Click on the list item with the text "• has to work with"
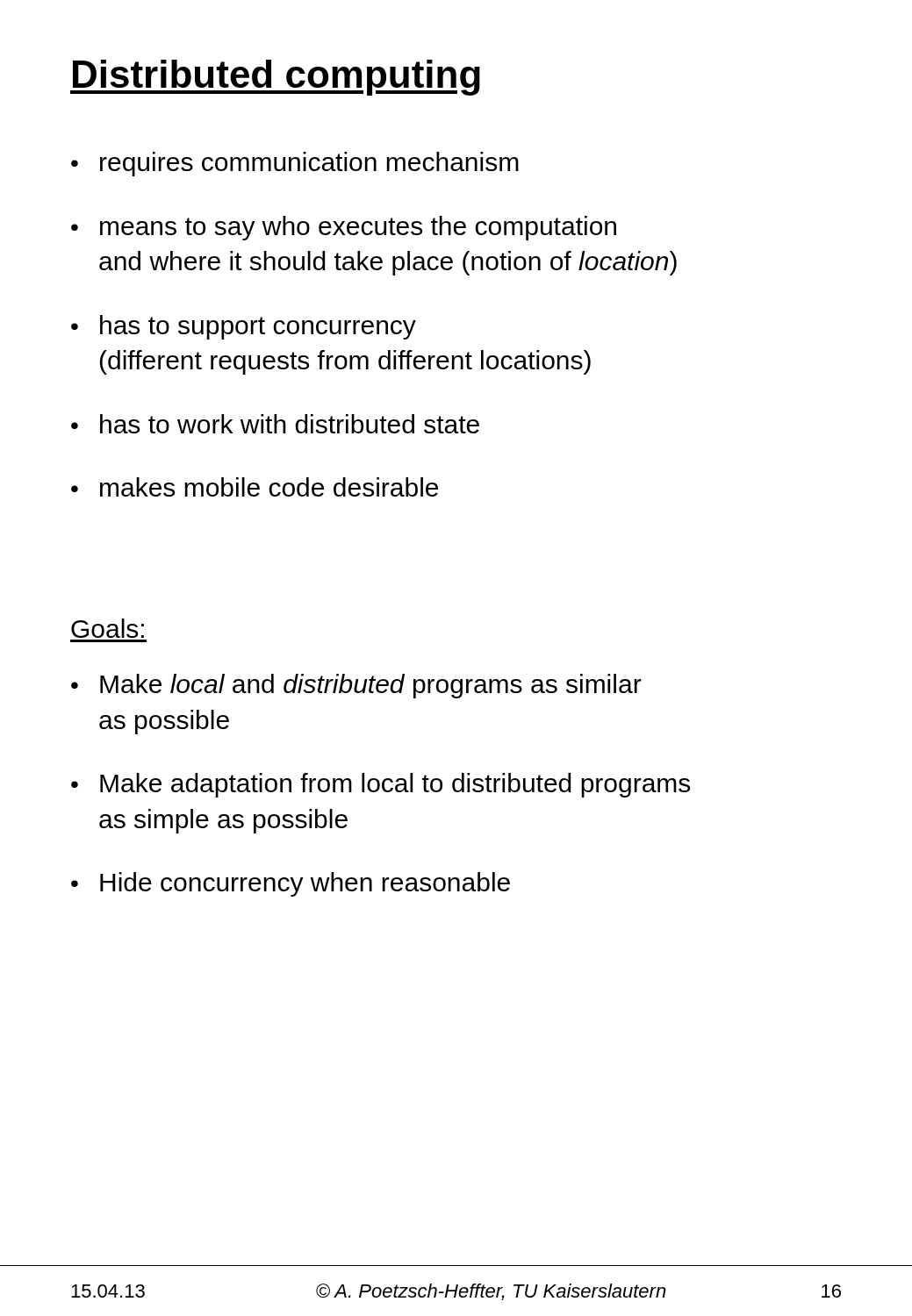The image size is (912, 1316). point(275,424)
